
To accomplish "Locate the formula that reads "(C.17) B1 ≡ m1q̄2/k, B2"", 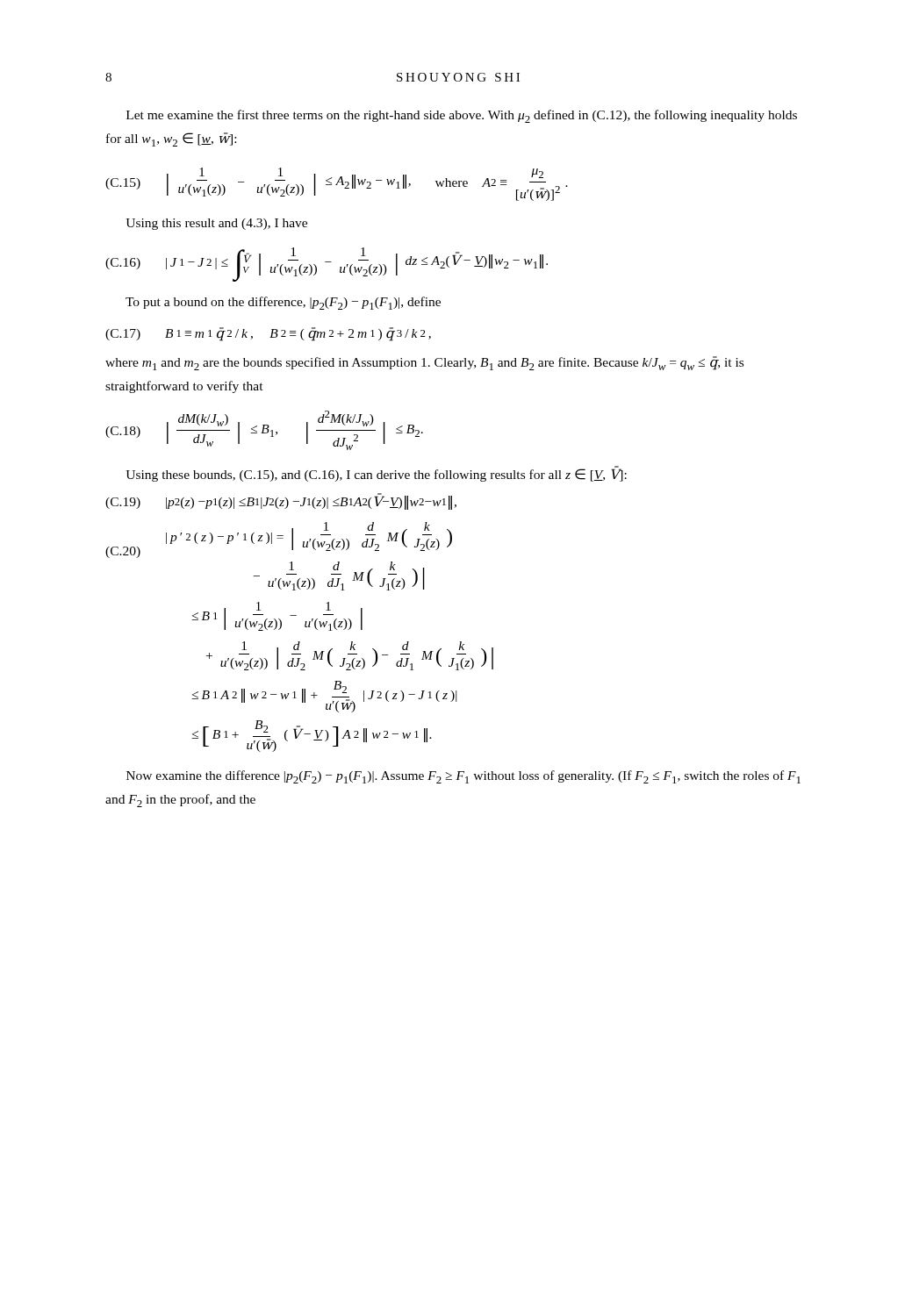I will pos(268,333).
